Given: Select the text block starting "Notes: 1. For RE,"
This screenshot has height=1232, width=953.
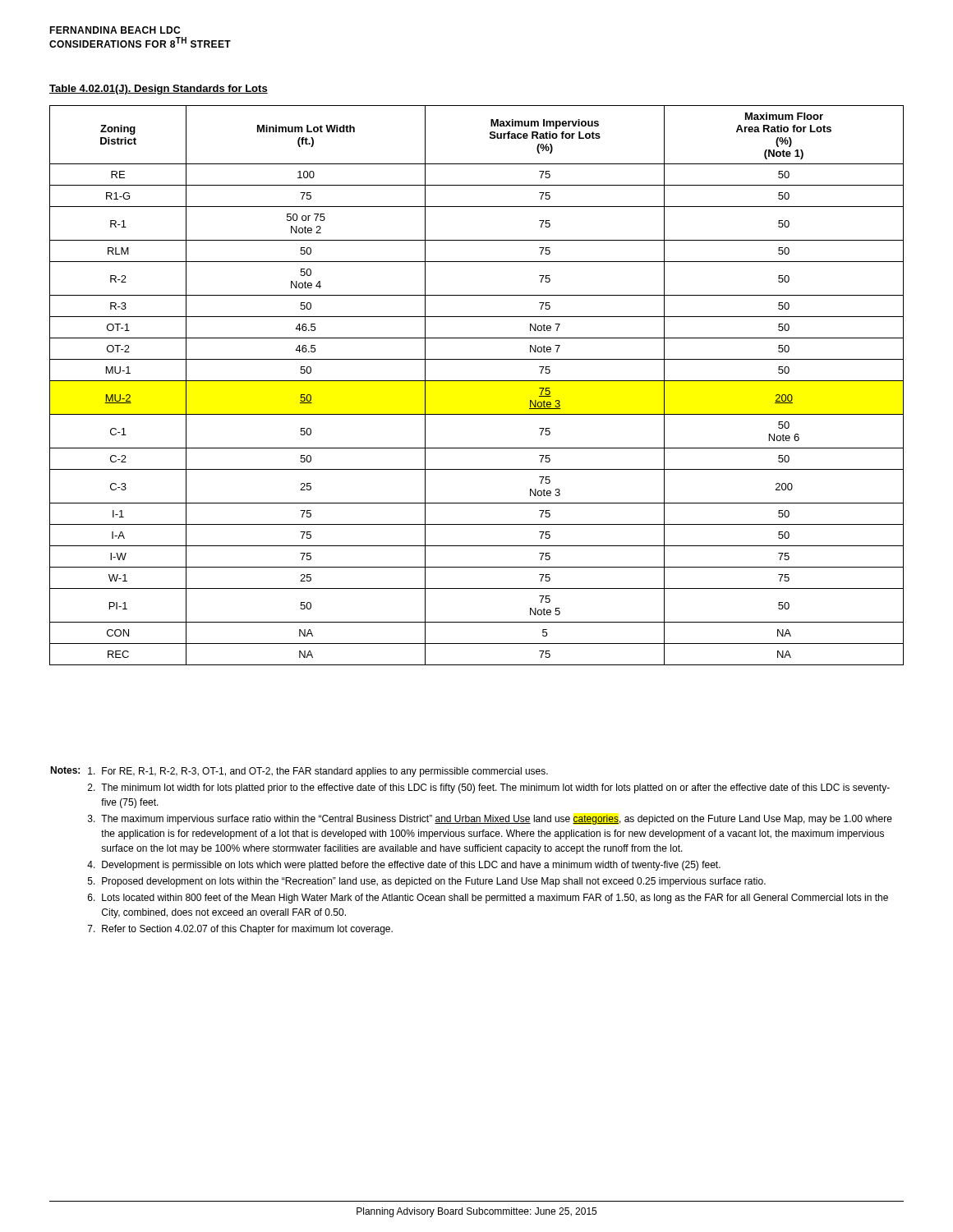Looking at the screenshot, I should tap(476, 850).
